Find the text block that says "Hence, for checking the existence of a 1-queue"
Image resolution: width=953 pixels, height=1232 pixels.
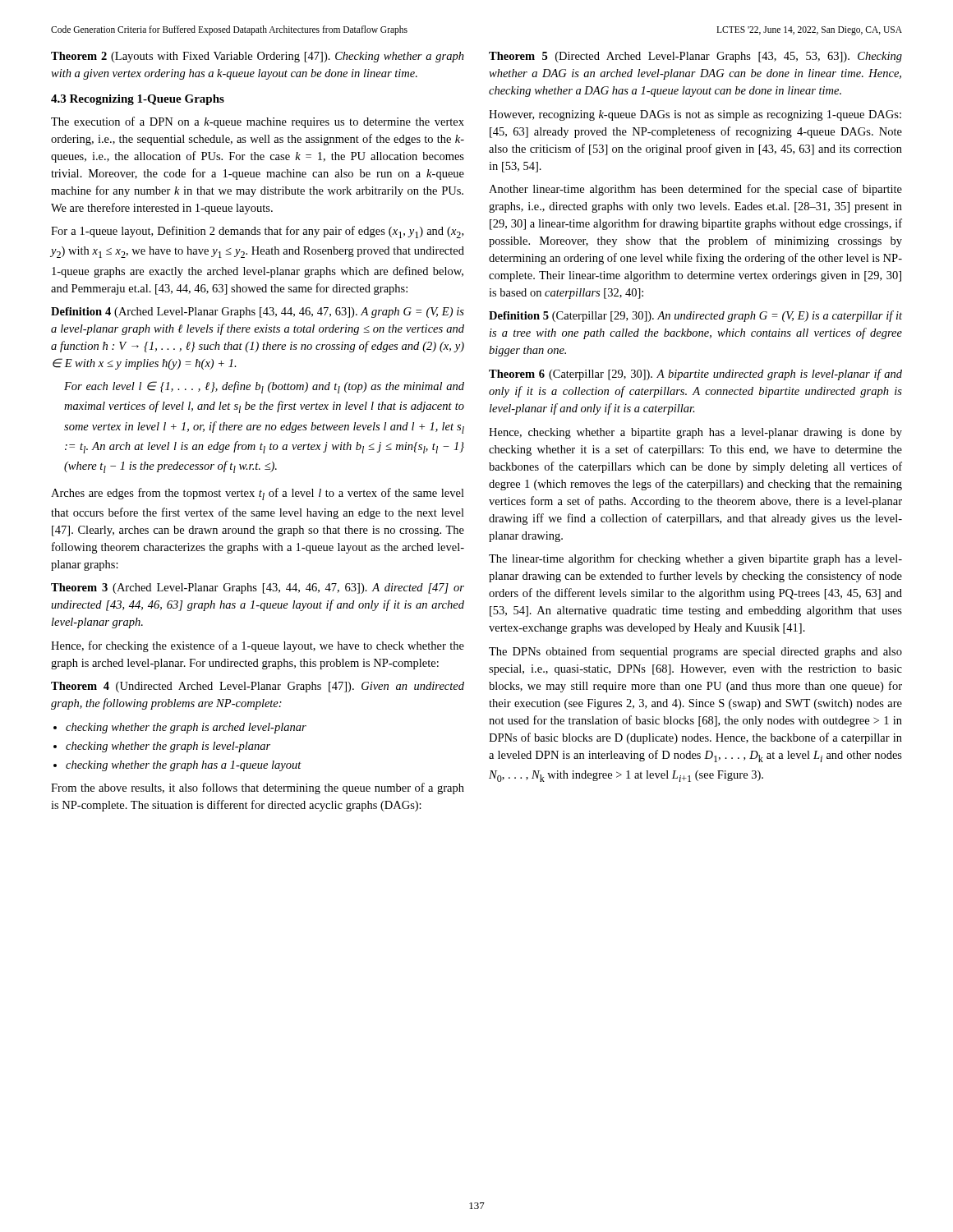click(258, 655)
